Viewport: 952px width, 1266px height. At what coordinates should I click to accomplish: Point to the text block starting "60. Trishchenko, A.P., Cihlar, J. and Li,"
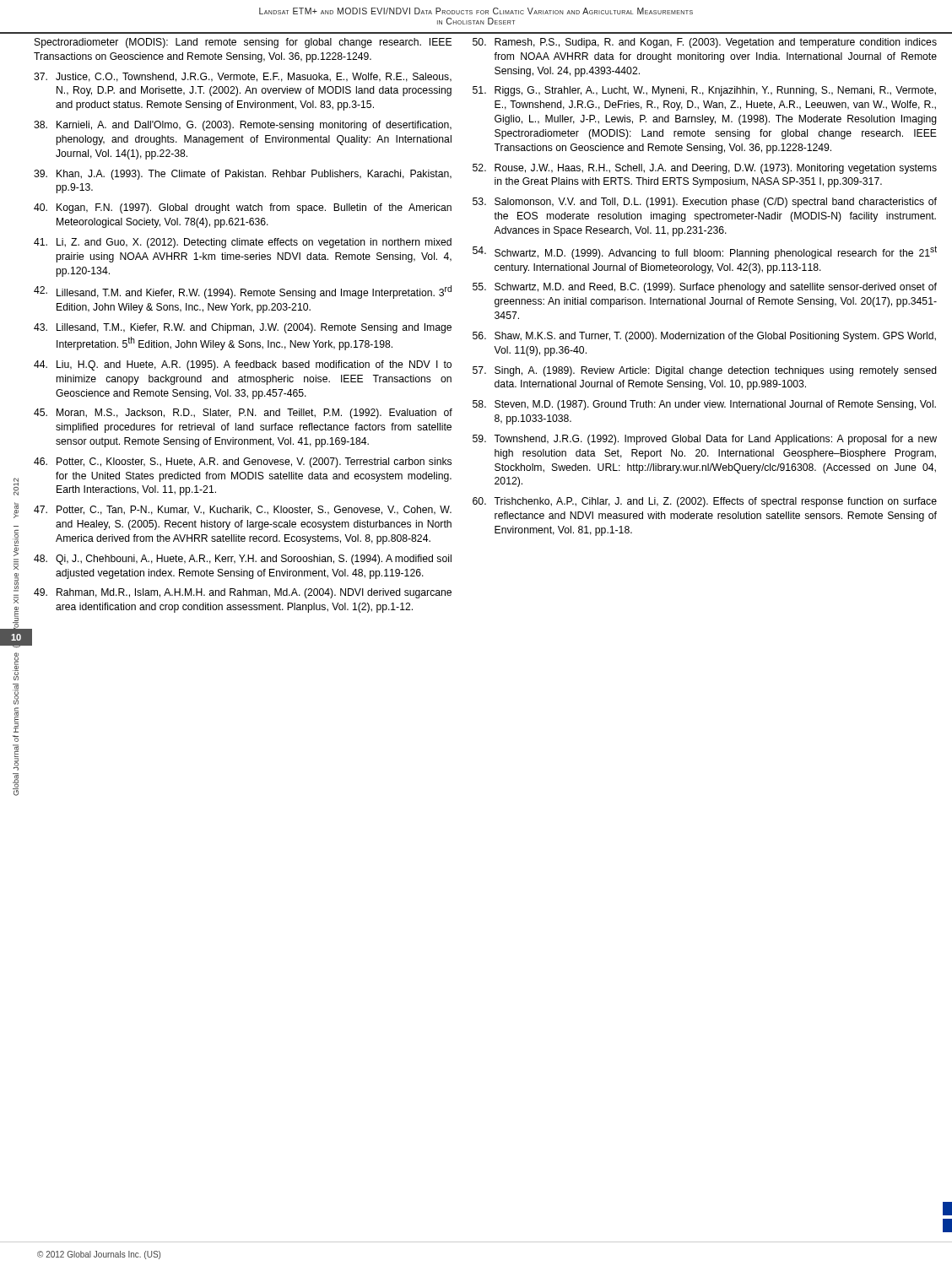click(x=705, y=516)
